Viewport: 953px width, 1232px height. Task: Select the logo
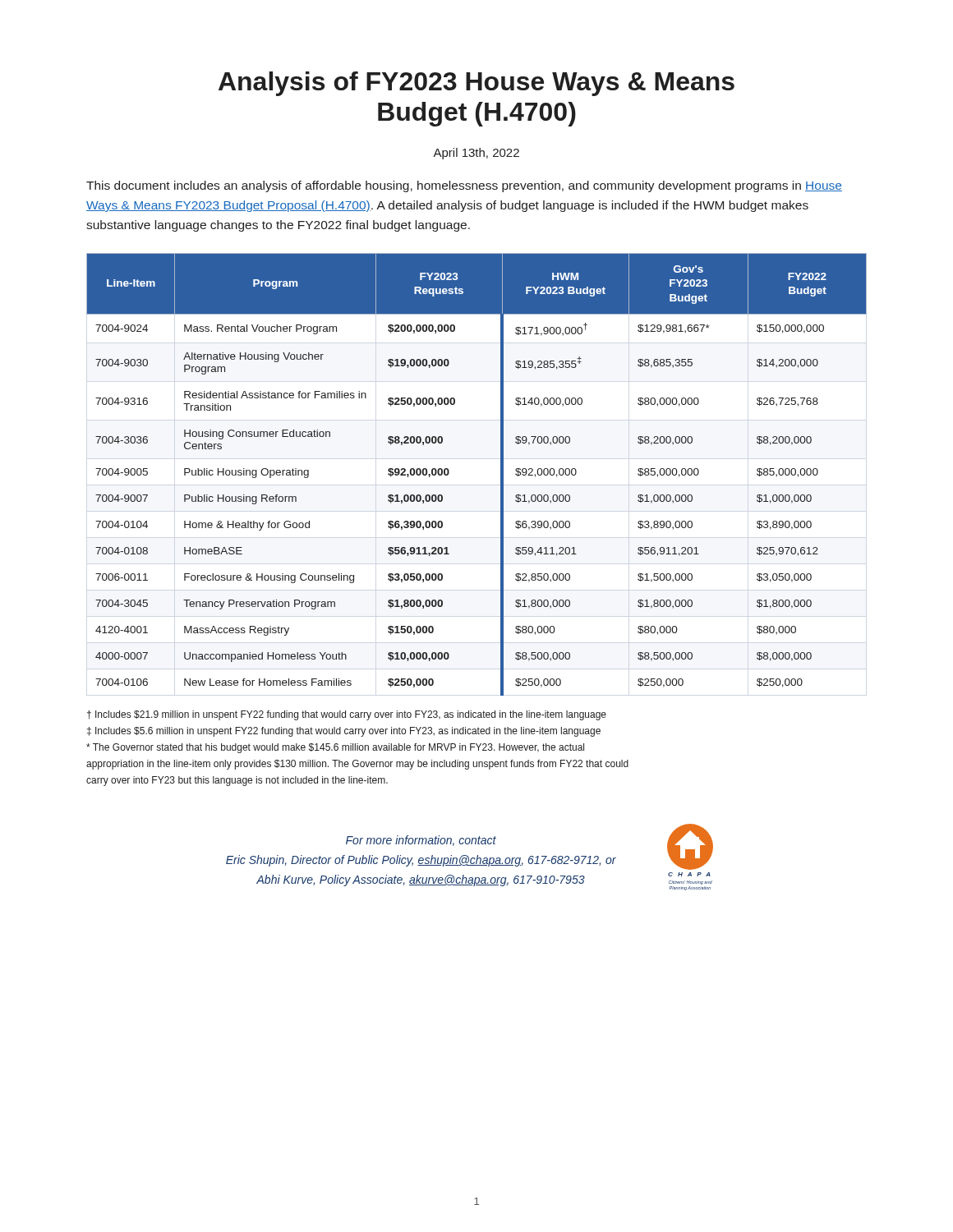click(690, 861)
